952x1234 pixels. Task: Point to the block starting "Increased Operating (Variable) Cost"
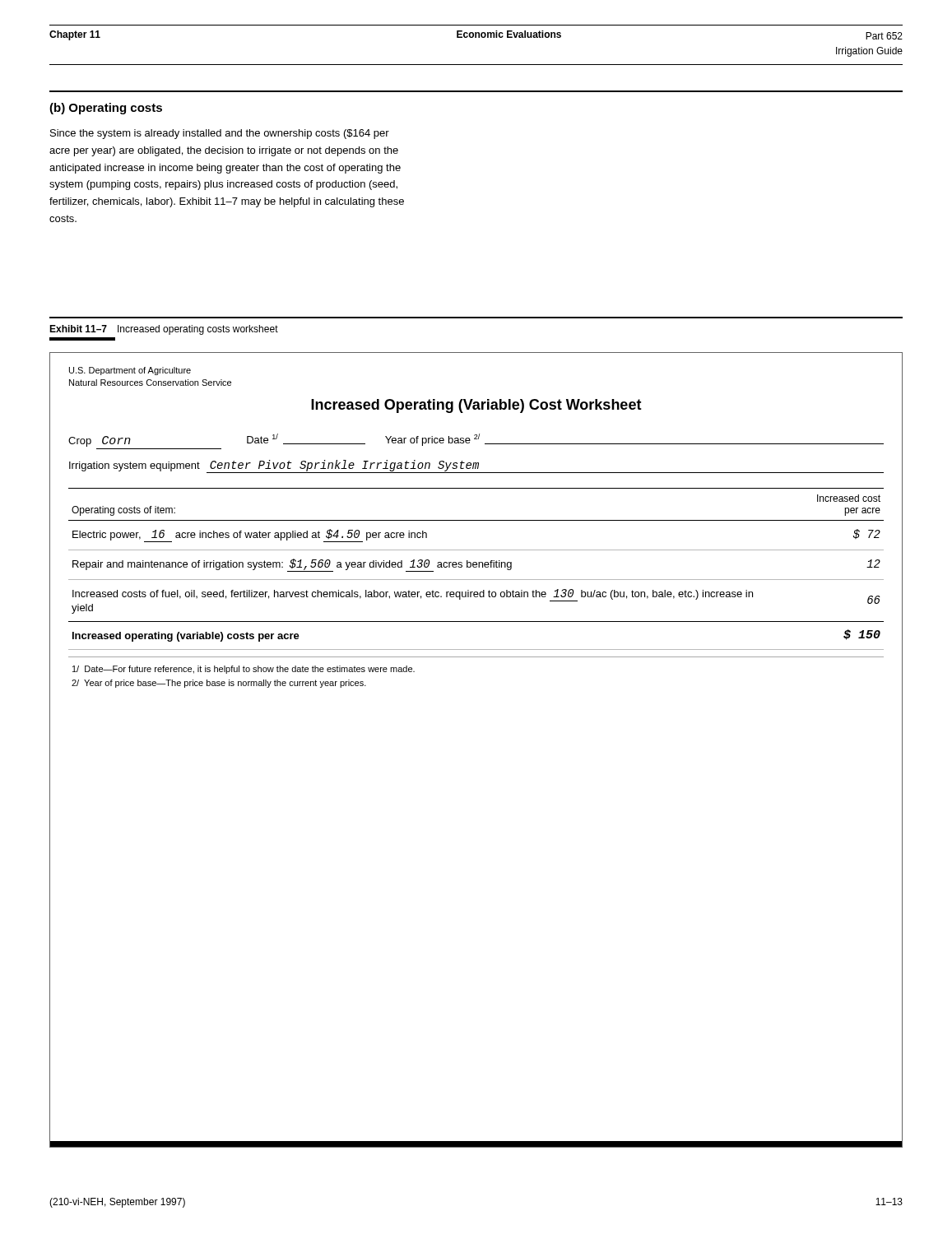tap(476, 405)
